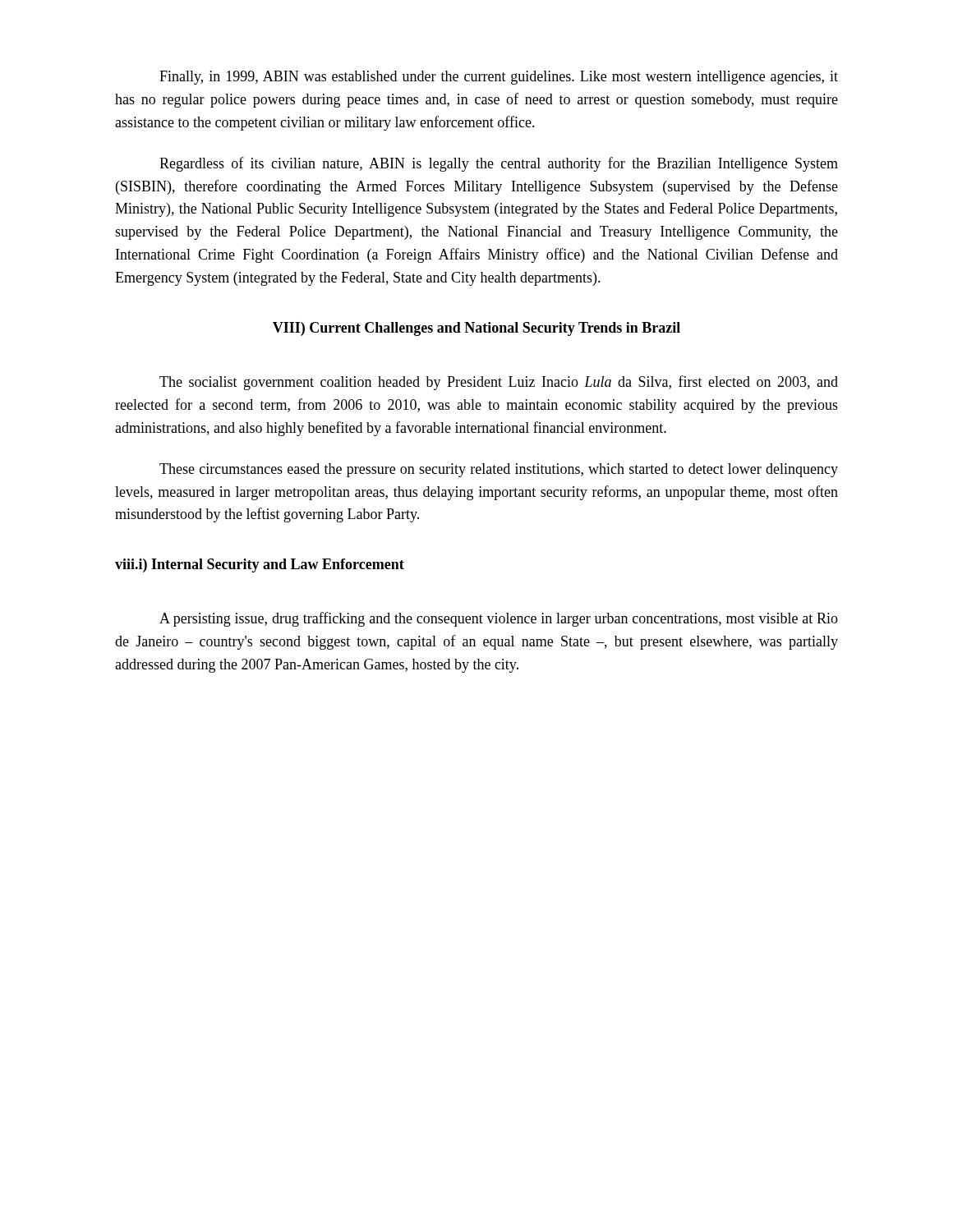Find the block on this page that starts "The socialist government coalition"
This screenshot has width=953, height=1232.
476,406
